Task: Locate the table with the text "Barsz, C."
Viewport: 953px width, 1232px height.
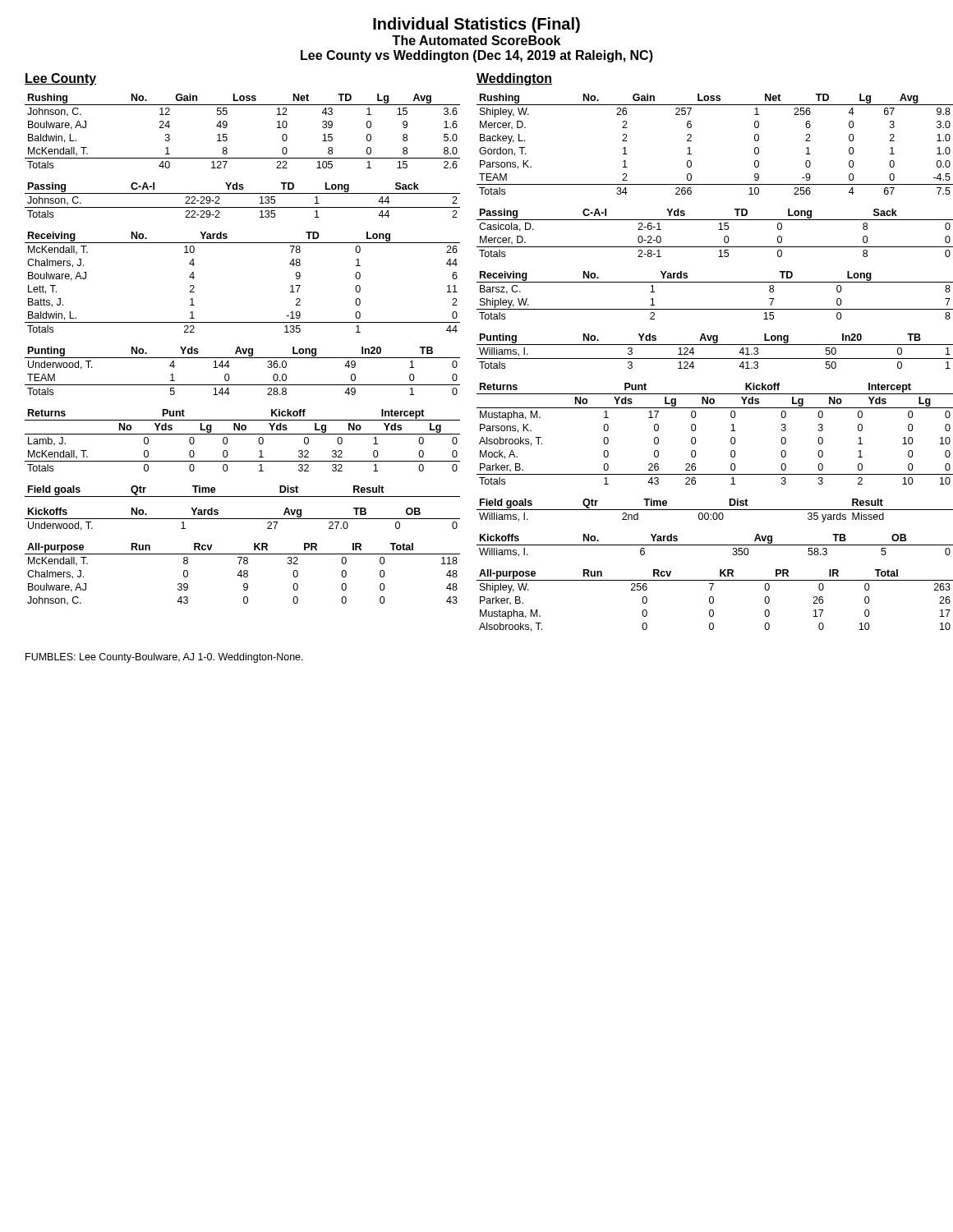Action: tap(715, 296)
